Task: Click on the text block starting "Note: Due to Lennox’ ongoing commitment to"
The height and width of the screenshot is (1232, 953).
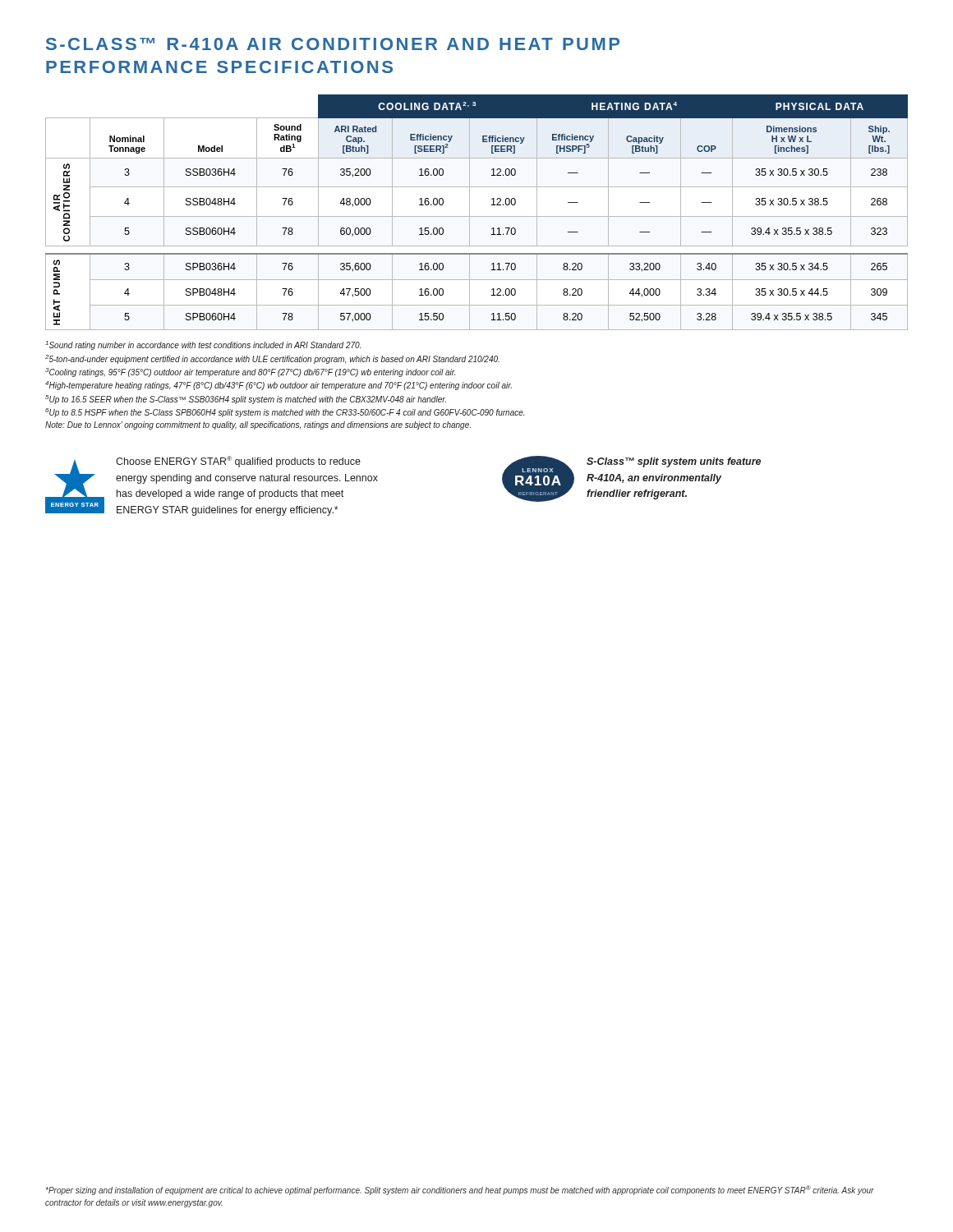Action: (x=476, y=425)
